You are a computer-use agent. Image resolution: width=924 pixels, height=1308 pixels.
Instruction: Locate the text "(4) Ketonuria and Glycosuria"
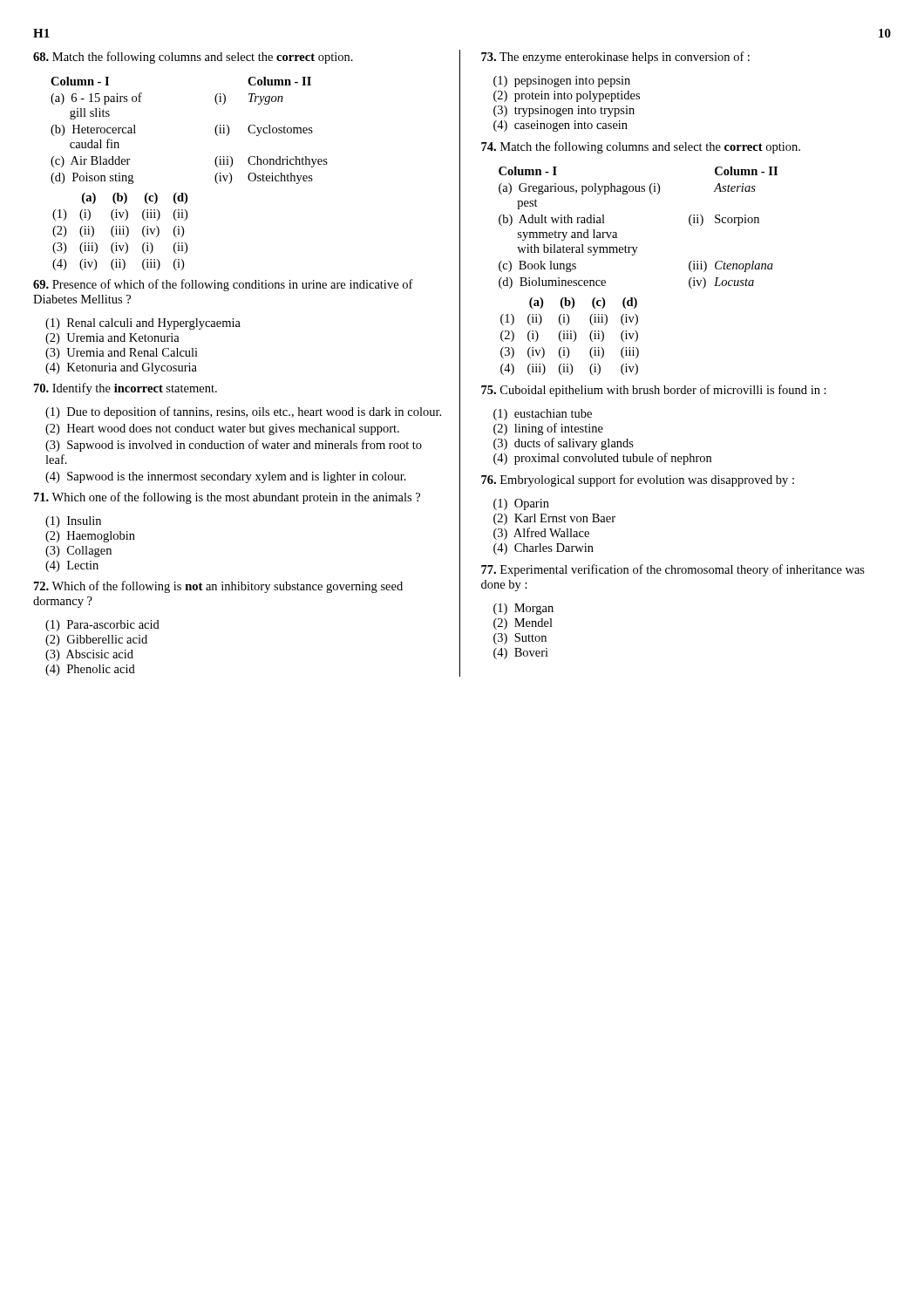pos(121,367)
